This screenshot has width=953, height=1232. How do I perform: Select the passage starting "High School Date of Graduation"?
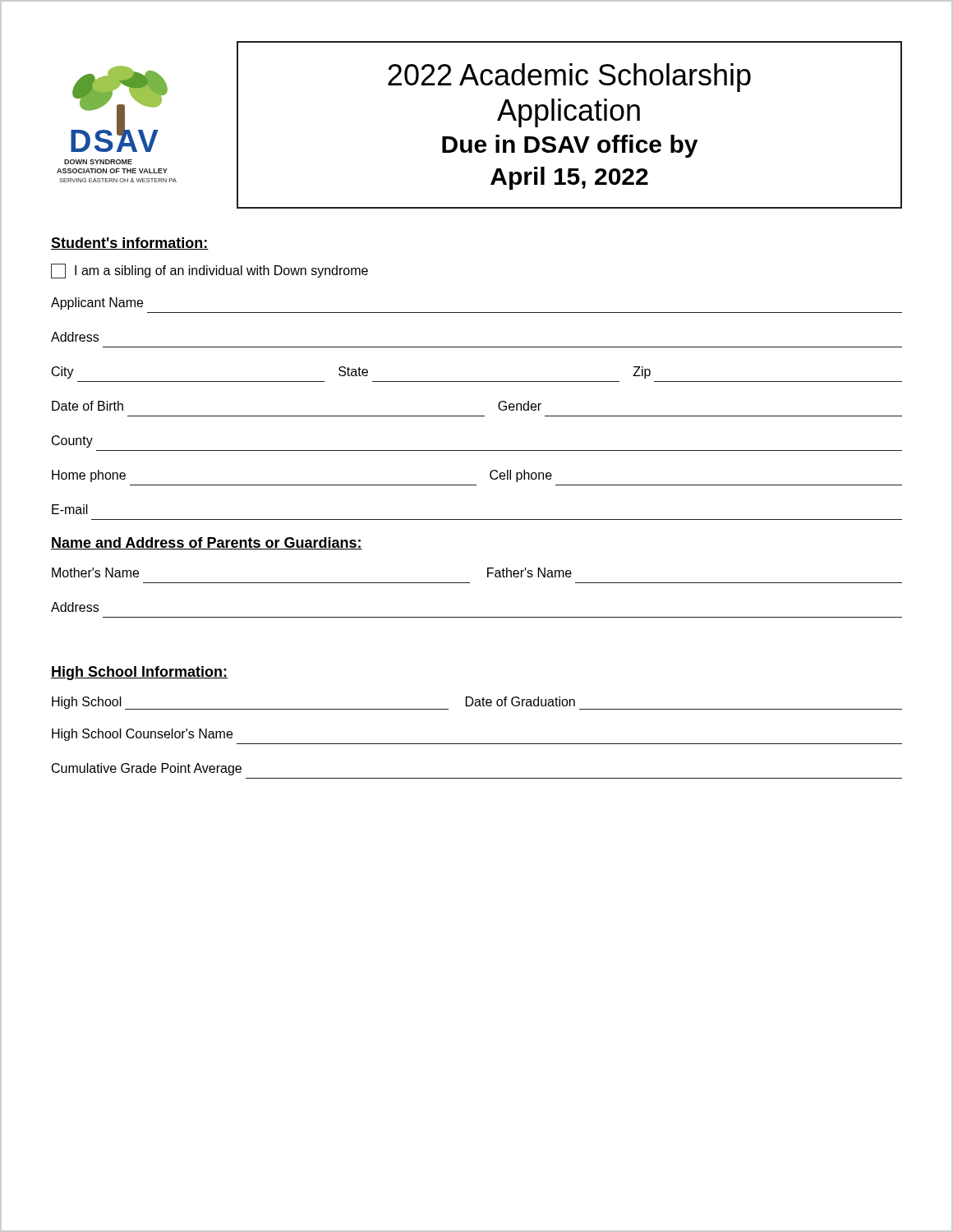476,701
